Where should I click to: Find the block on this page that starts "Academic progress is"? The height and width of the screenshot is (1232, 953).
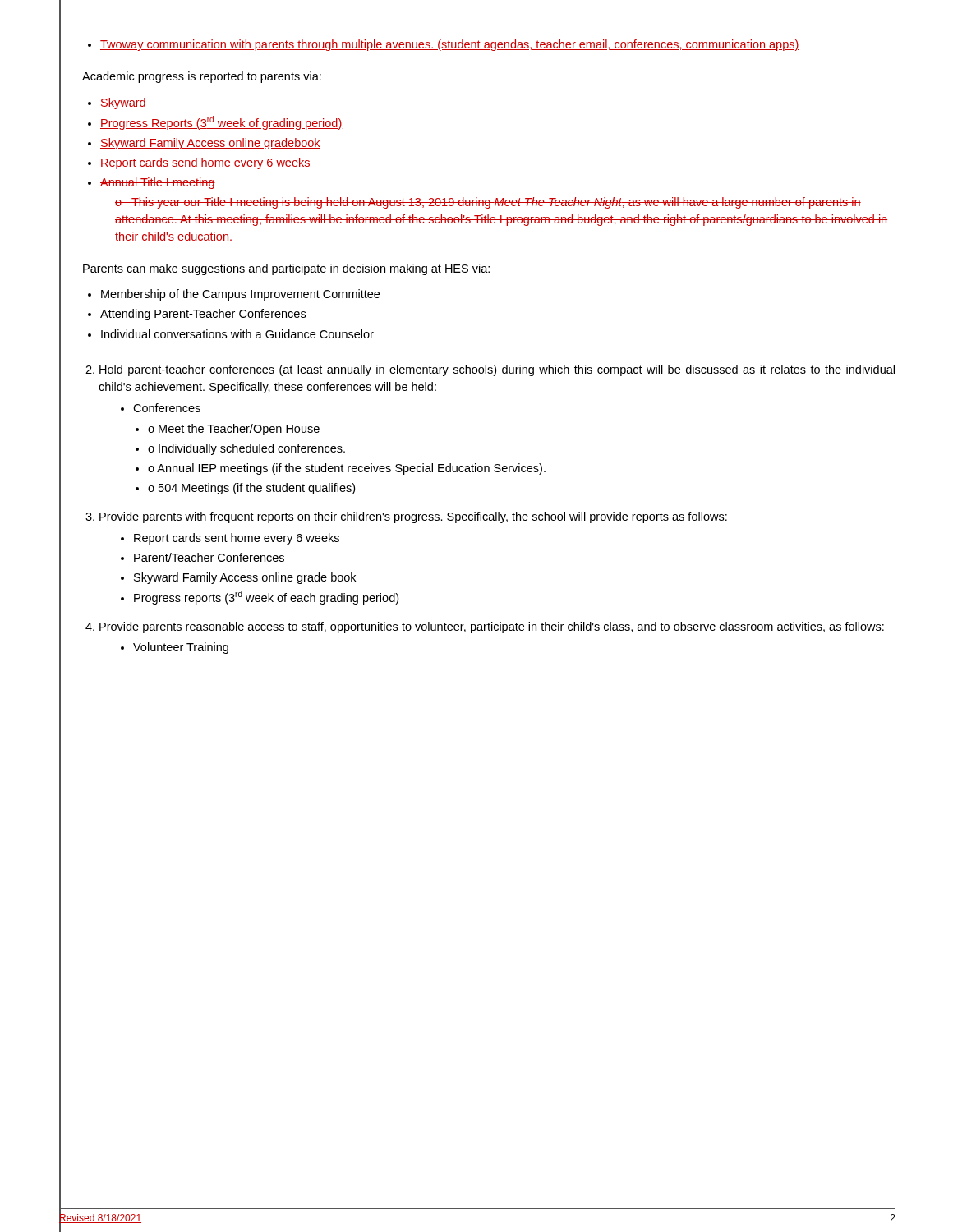[x=202, y=76]
